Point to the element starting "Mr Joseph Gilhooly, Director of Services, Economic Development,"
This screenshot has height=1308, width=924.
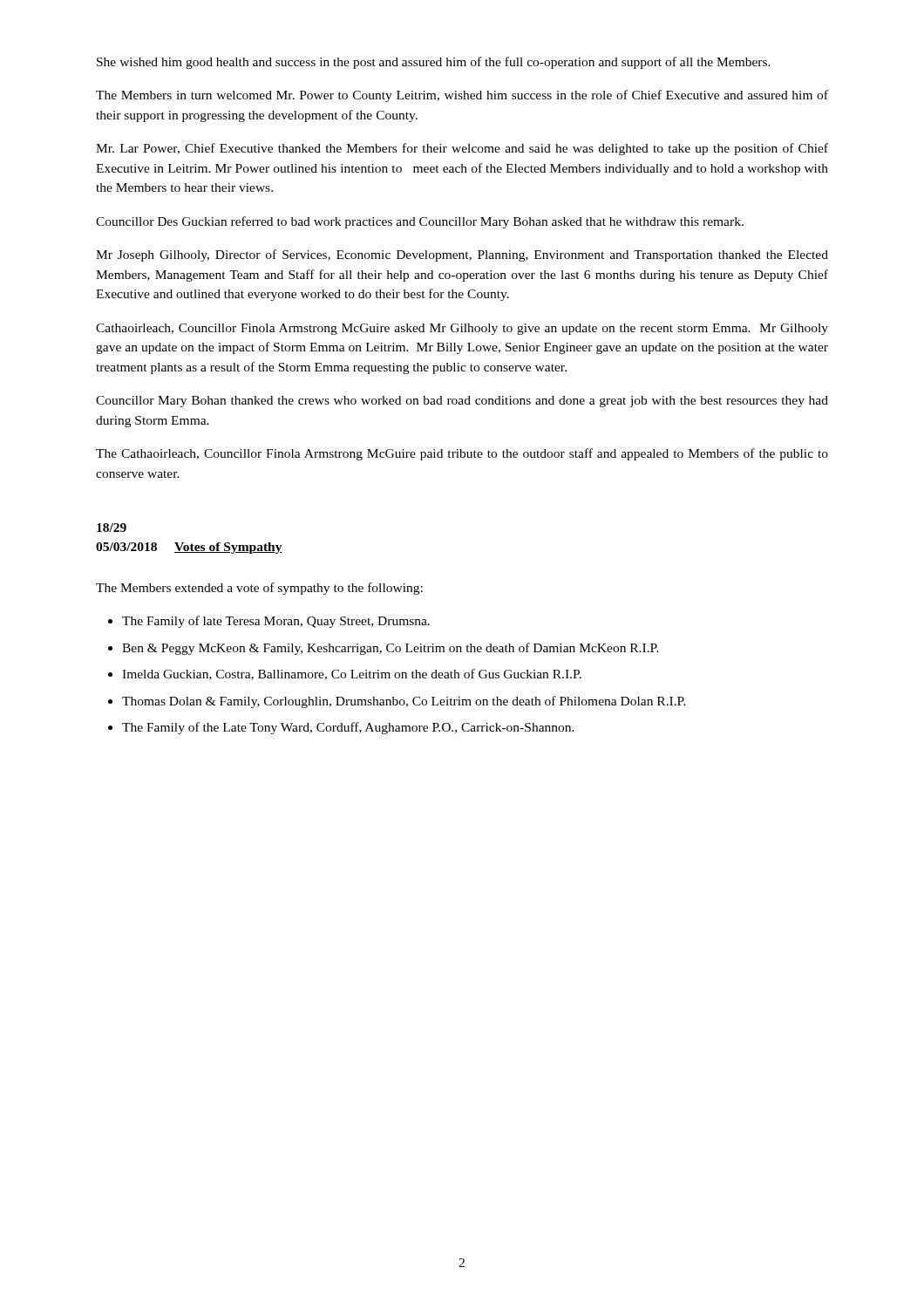coord(462,274)
